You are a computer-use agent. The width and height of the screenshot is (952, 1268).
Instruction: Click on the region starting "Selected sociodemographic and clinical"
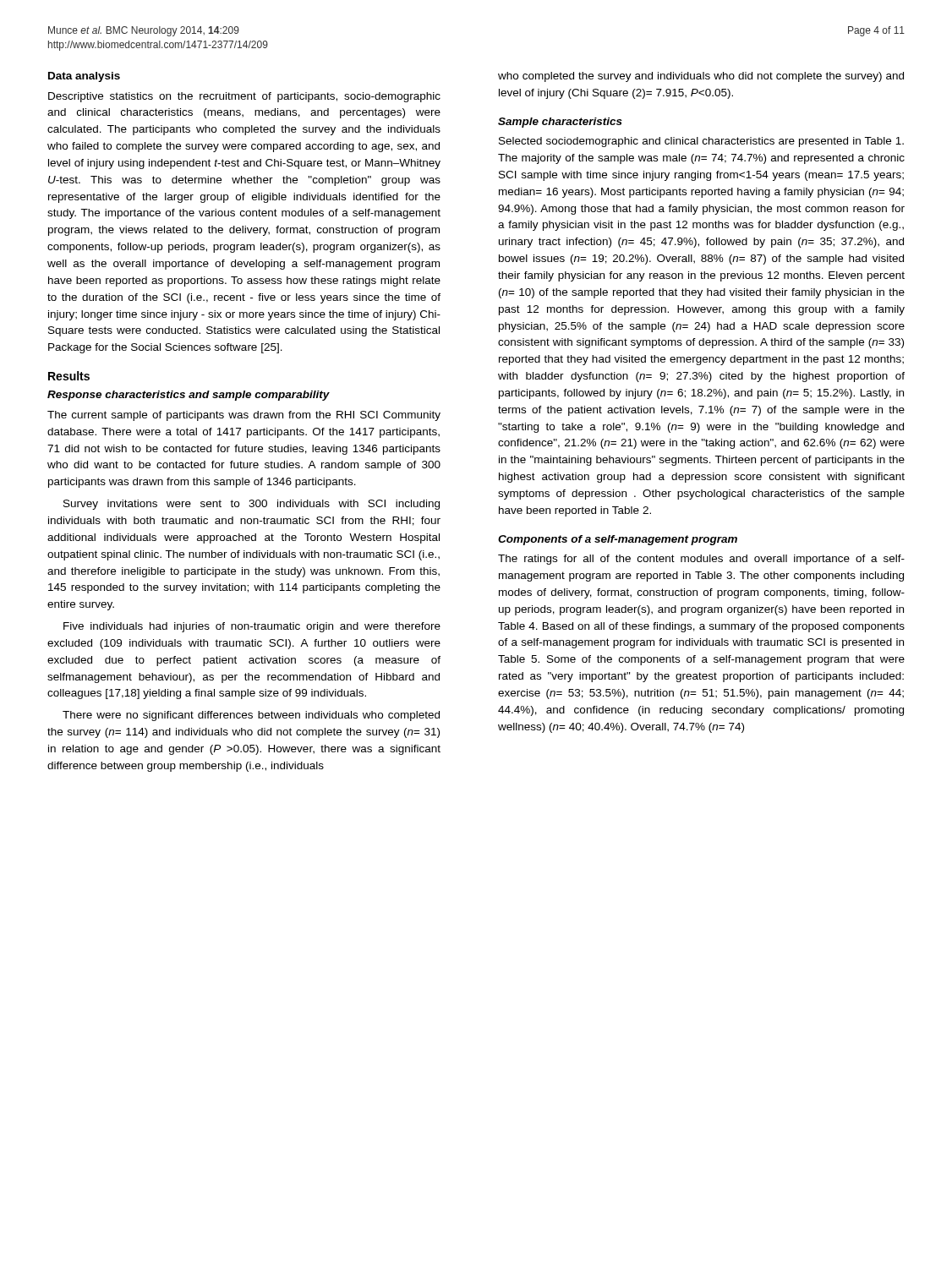click(x=701, y=326)
